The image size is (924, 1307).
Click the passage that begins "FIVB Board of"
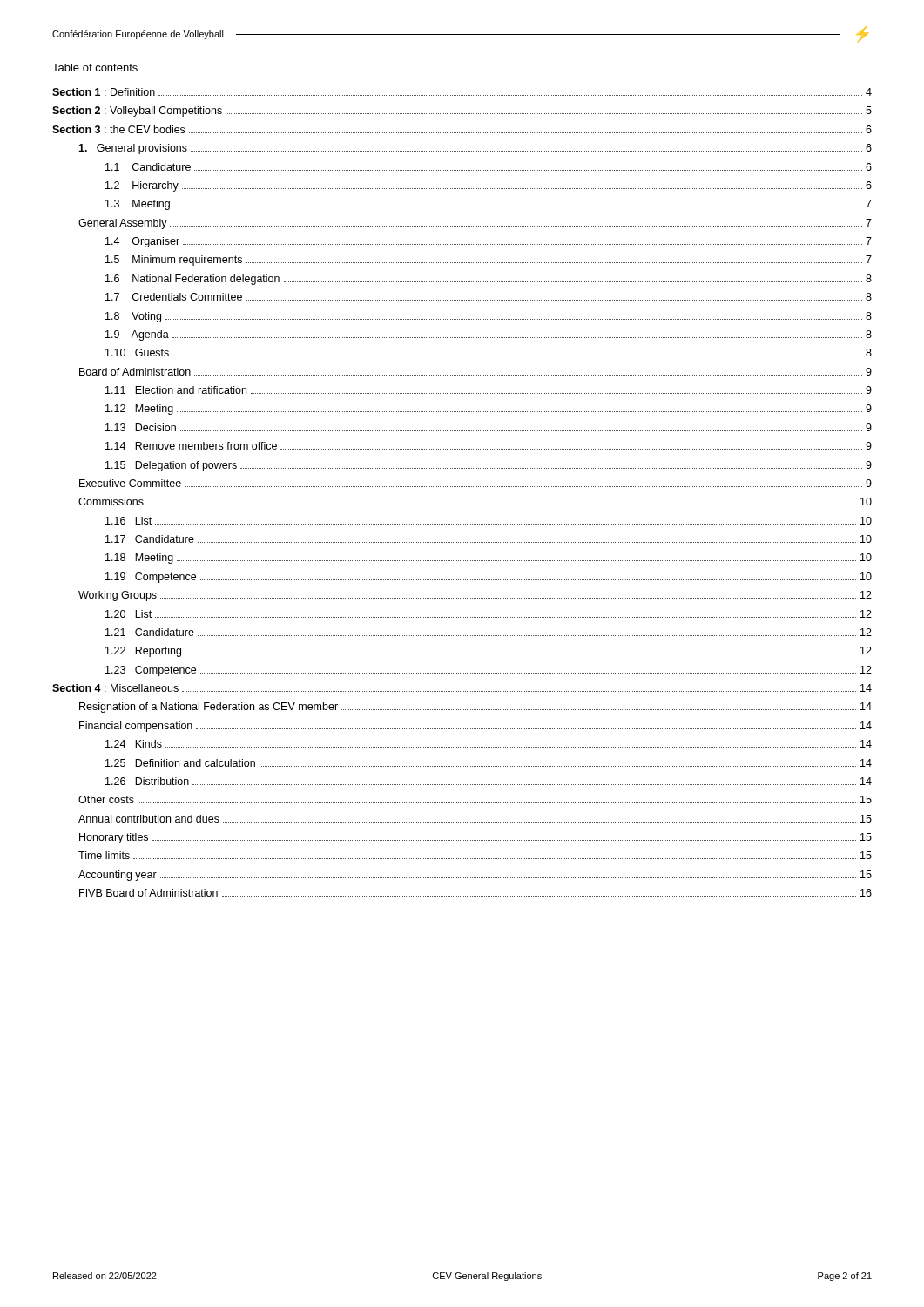click(475, 894)
